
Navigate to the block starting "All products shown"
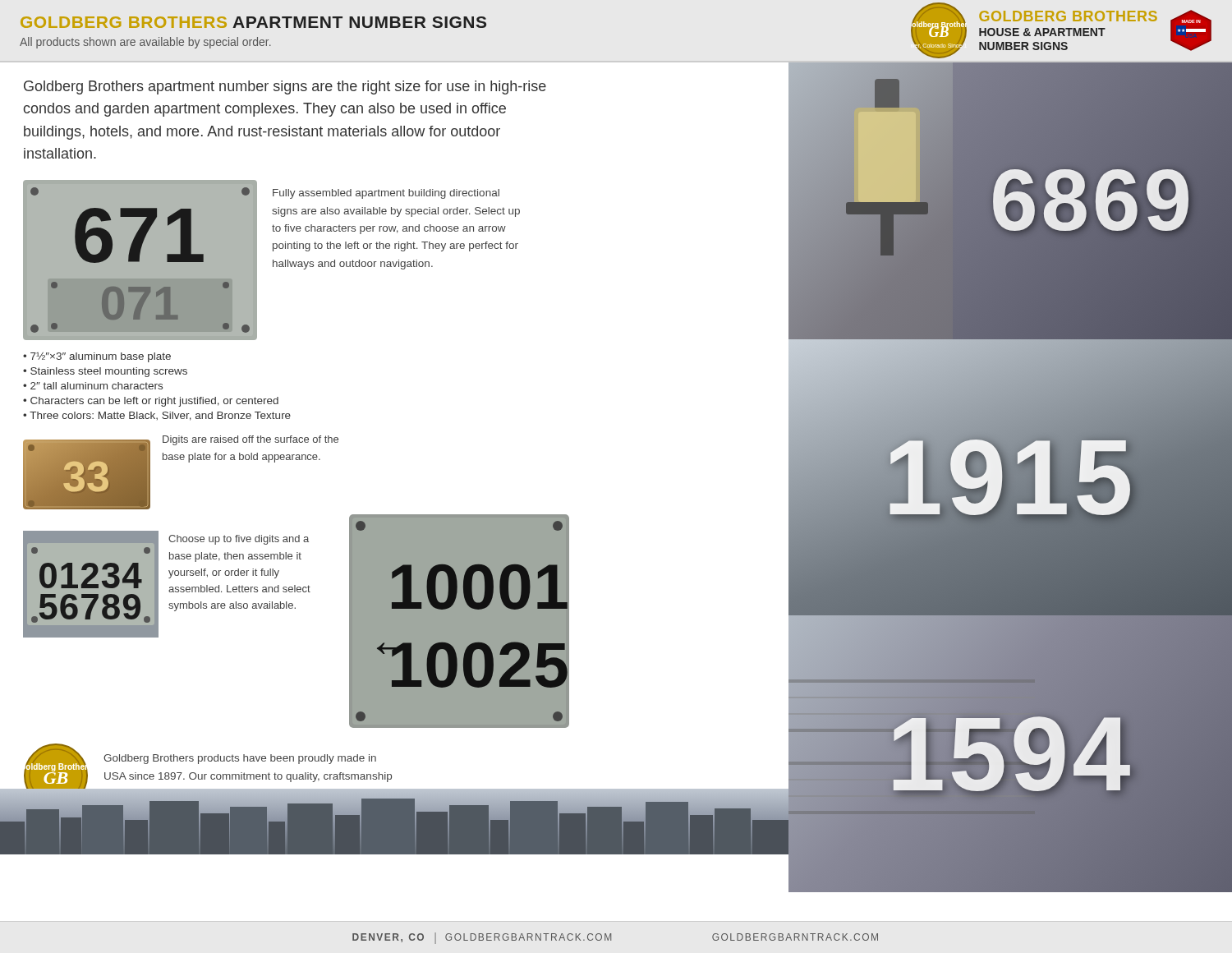146,42
